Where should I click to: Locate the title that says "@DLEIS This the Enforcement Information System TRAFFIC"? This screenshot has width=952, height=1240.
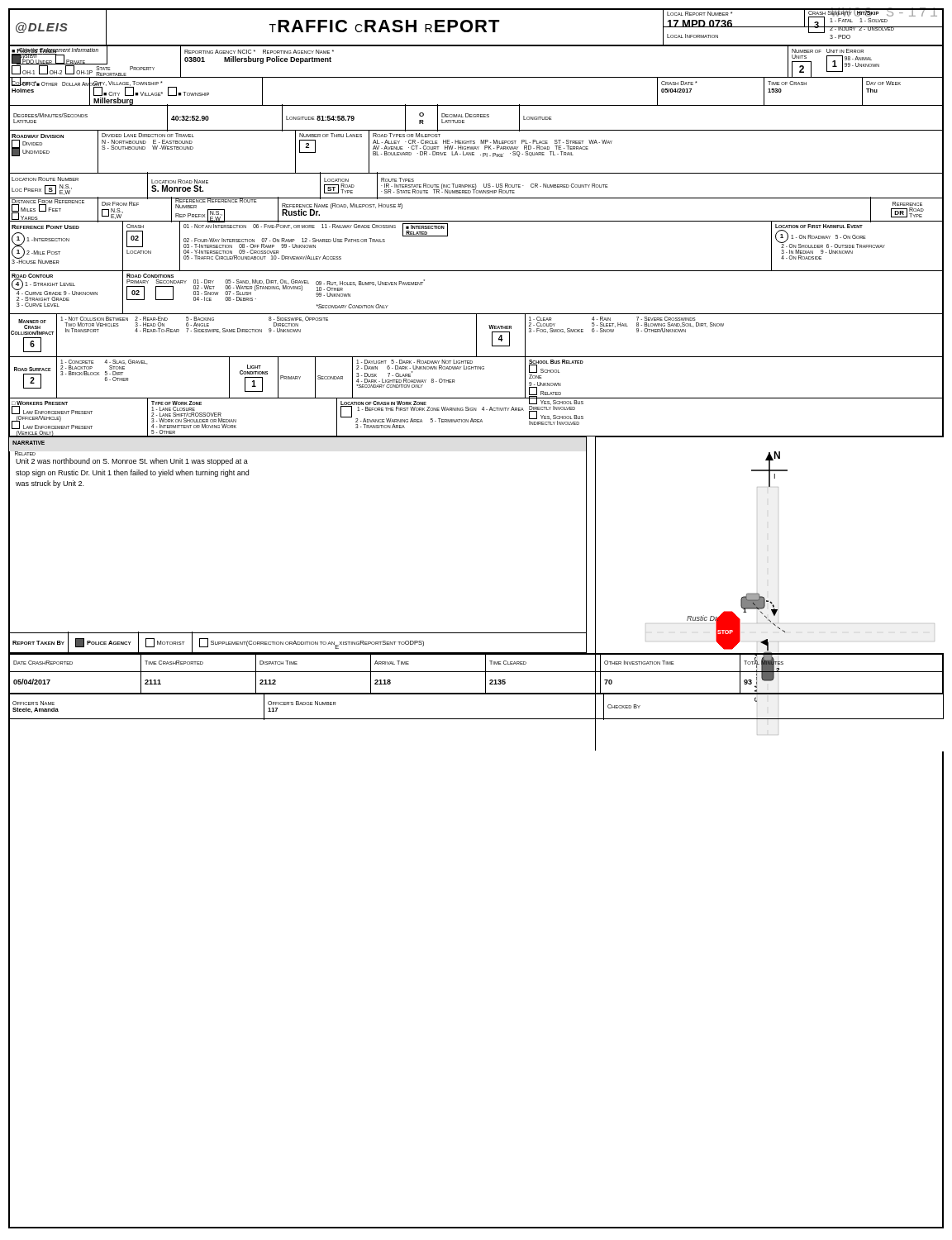click(x=476, y=27)
